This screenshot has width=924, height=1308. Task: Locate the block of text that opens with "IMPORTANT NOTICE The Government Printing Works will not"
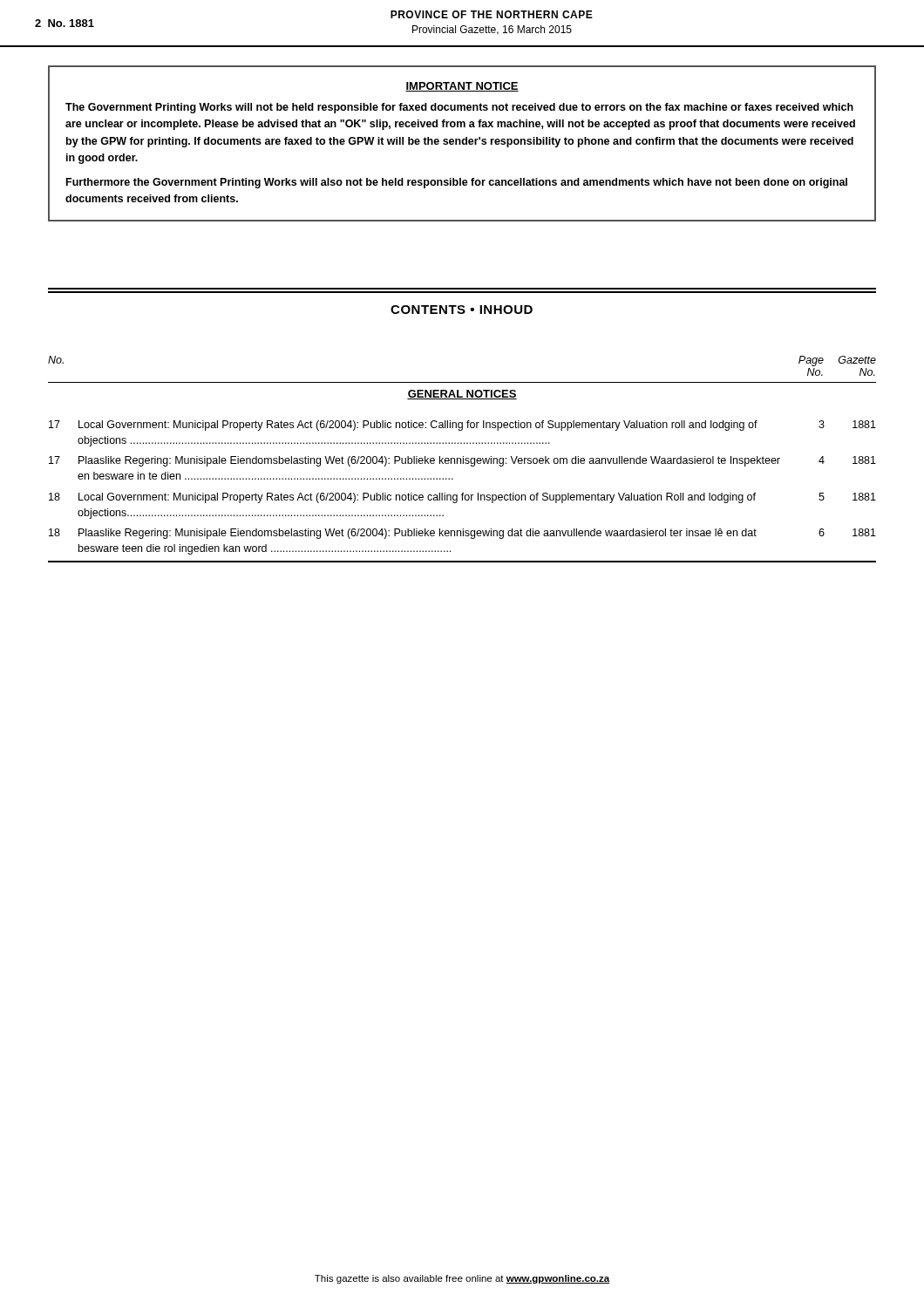point(462,144)
